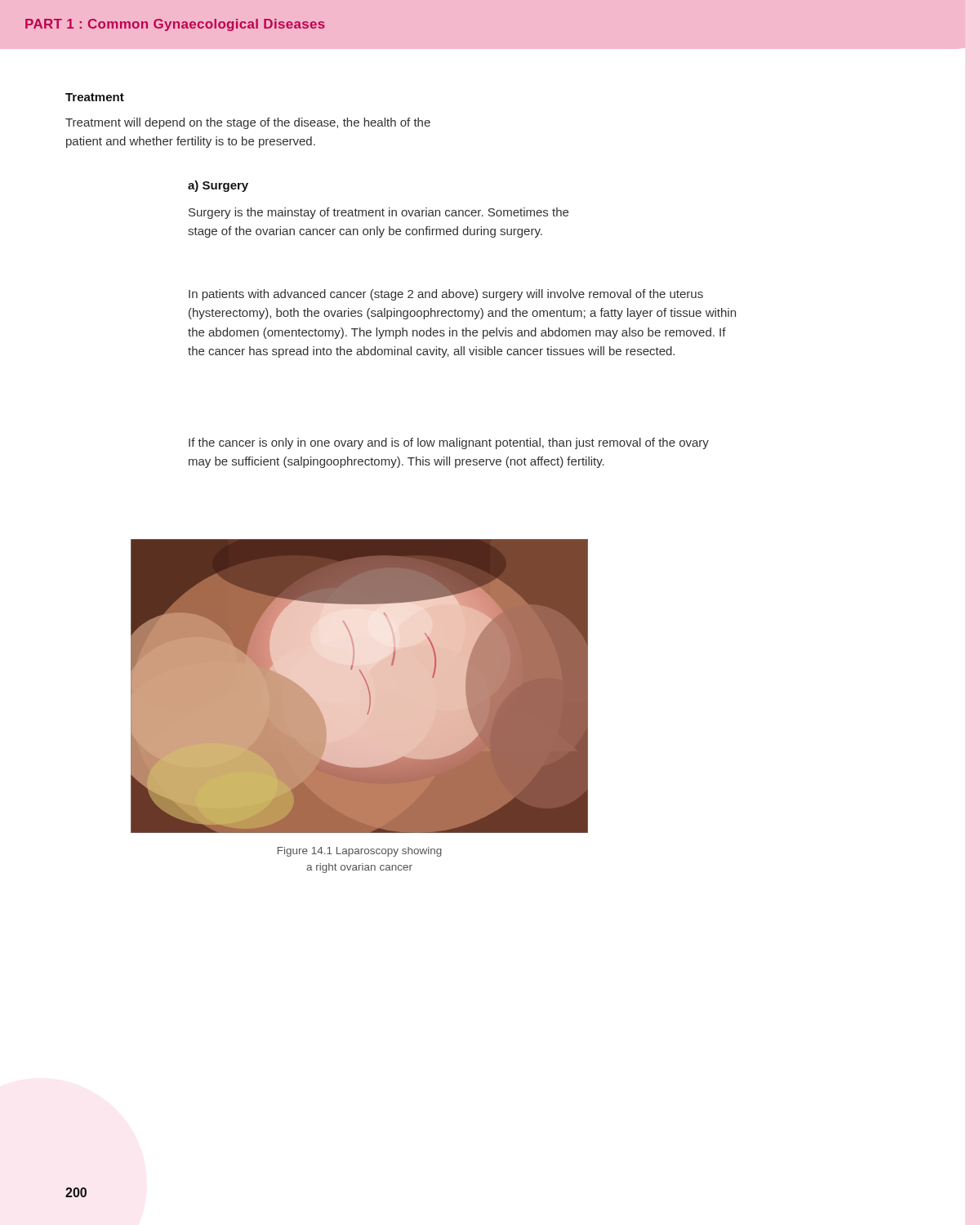980x1225 pixels.
Task: Click on the text block that says "Treatment will depend on the stage of the"
Action: (248, 132)
